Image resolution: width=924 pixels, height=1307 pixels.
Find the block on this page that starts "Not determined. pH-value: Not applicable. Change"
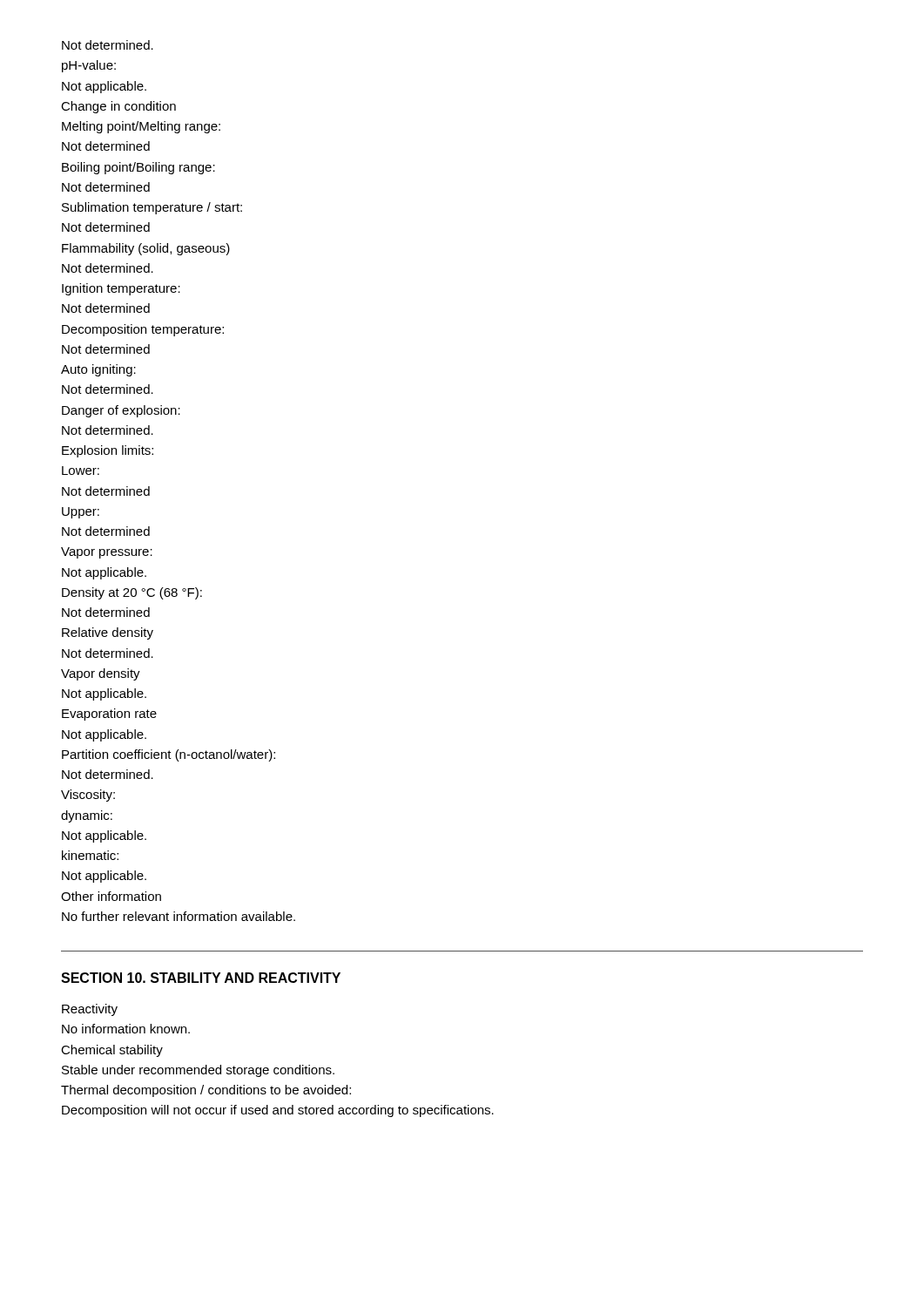(108, 45)
